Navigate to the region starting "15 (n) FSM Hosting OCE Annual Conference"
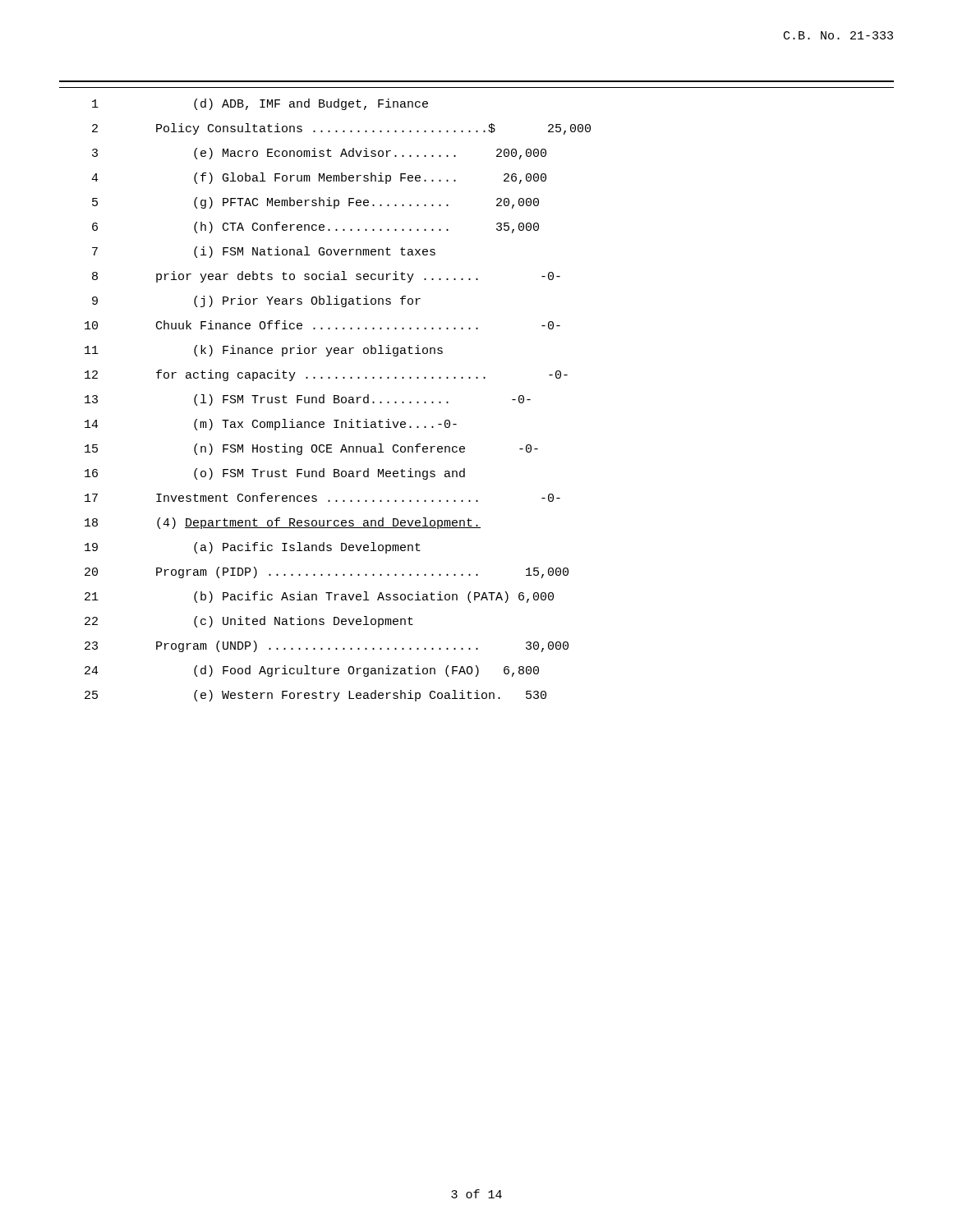 pyautogui.click(x=476, y=450)
